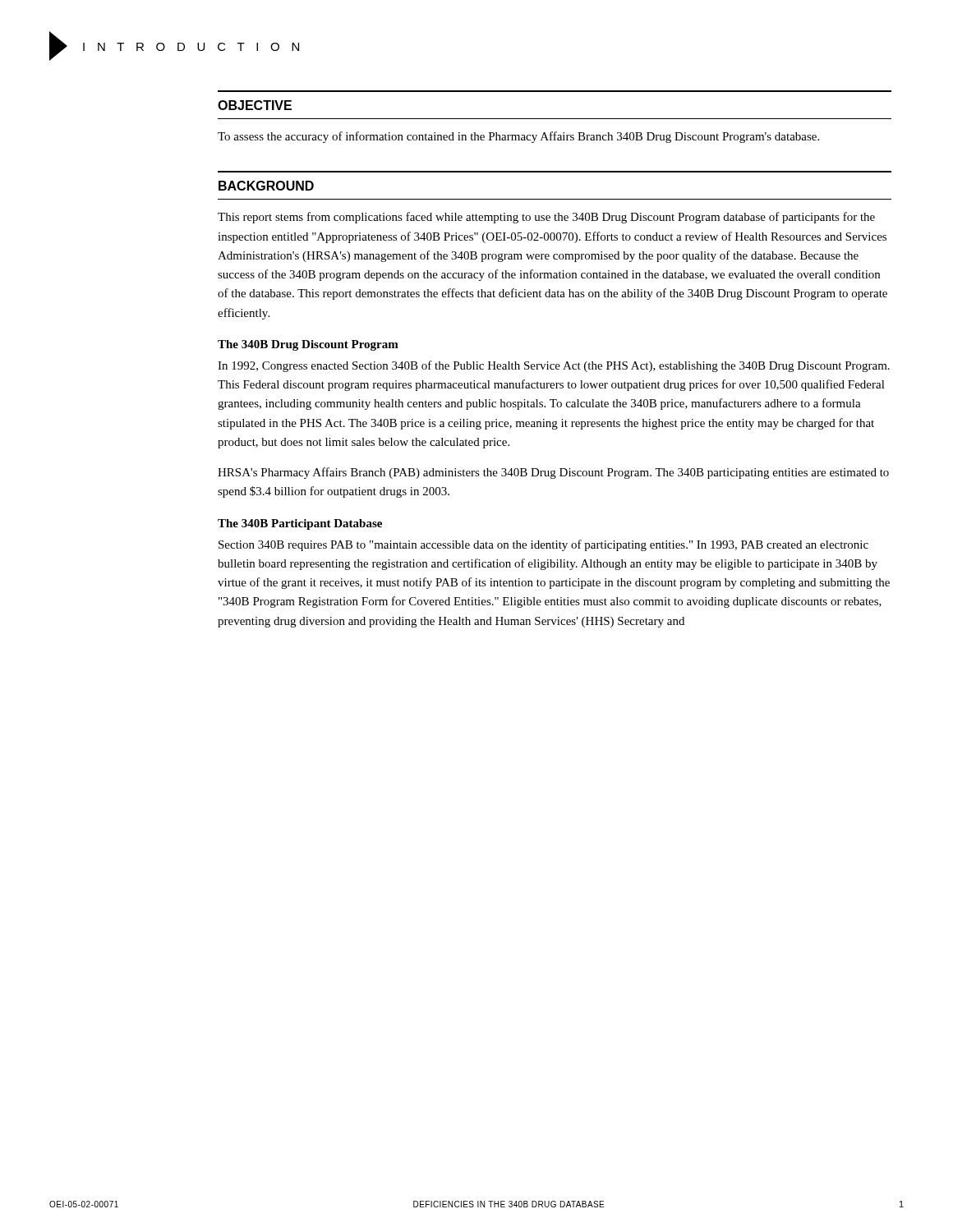953x1232 pixels.
Task: Find the text block that reads "HRSA's Pharmacy Affairs Branch (PAB)"
Action: click(555, 482)
